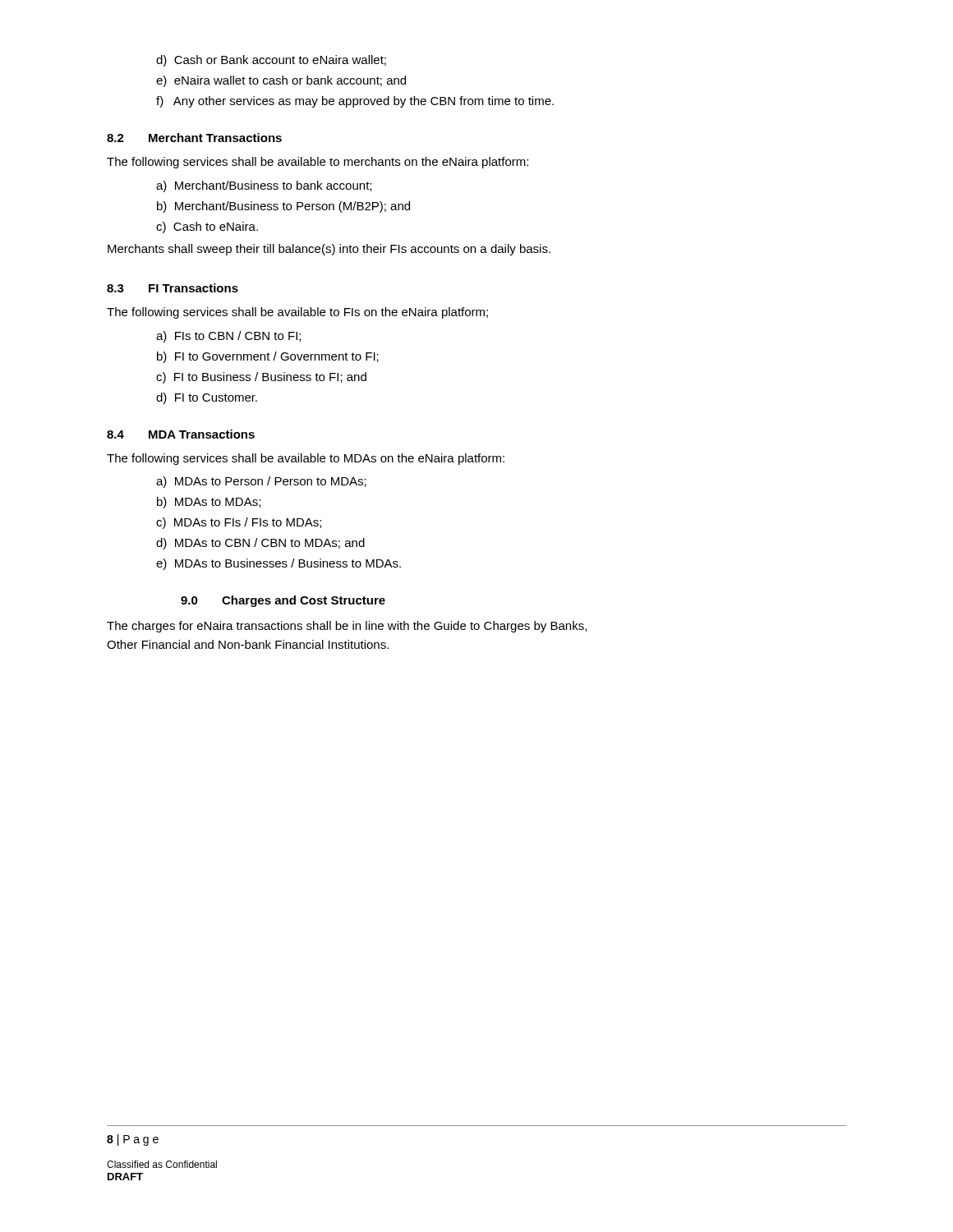The image size is (953, 1232).
Task: Where is the passage that starts "c) FI to Business / Business to"?
Action: [261, 378]
